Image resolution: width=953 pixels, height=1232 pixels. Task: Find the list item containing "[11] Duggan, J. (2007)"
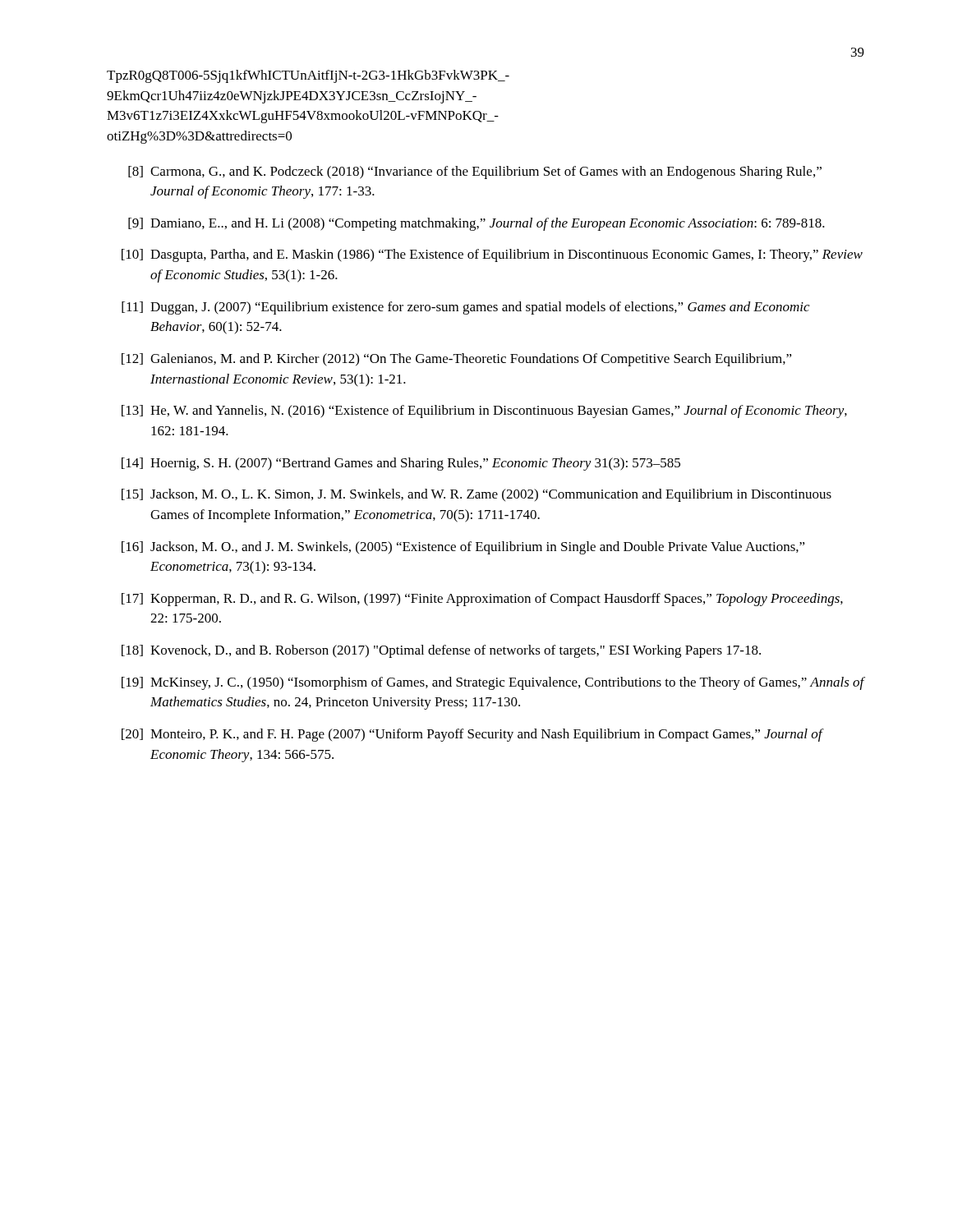[486, 317]
